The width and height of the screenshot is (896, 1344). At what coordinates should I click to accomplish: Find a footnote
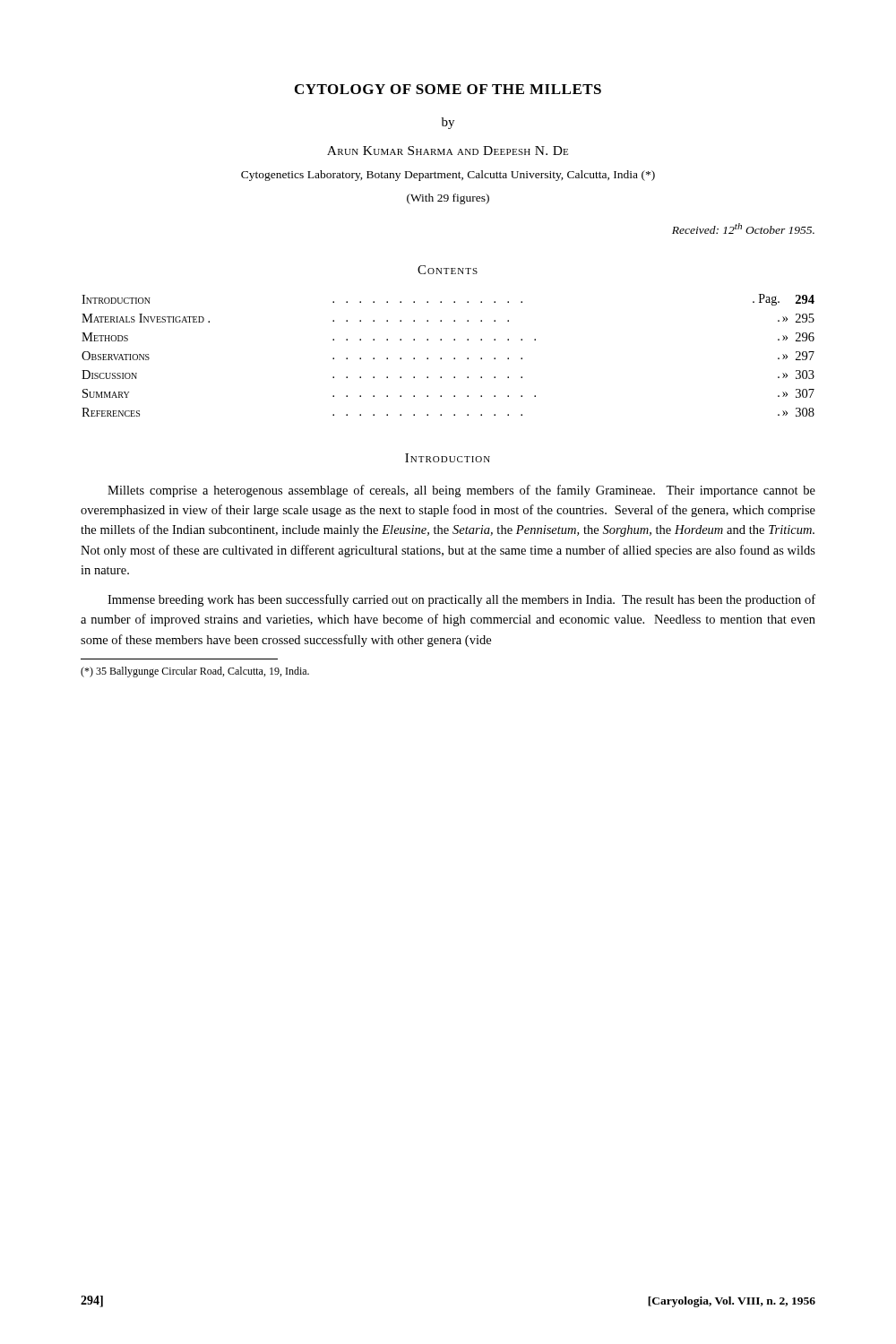click(195, 671)
